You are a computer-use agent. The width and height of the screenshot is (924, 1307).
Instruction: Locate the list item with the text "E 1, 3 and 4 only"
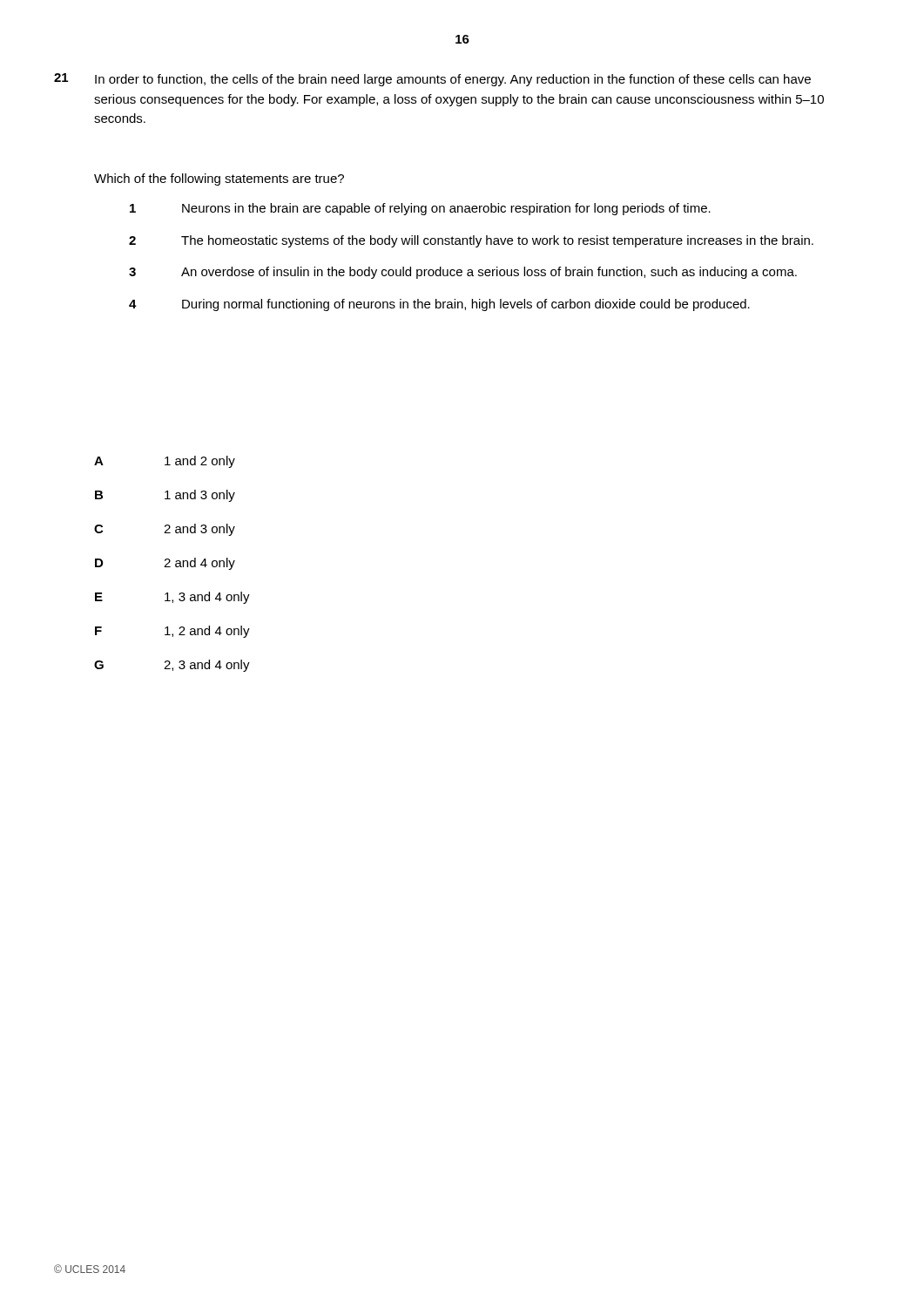(172, 598)
